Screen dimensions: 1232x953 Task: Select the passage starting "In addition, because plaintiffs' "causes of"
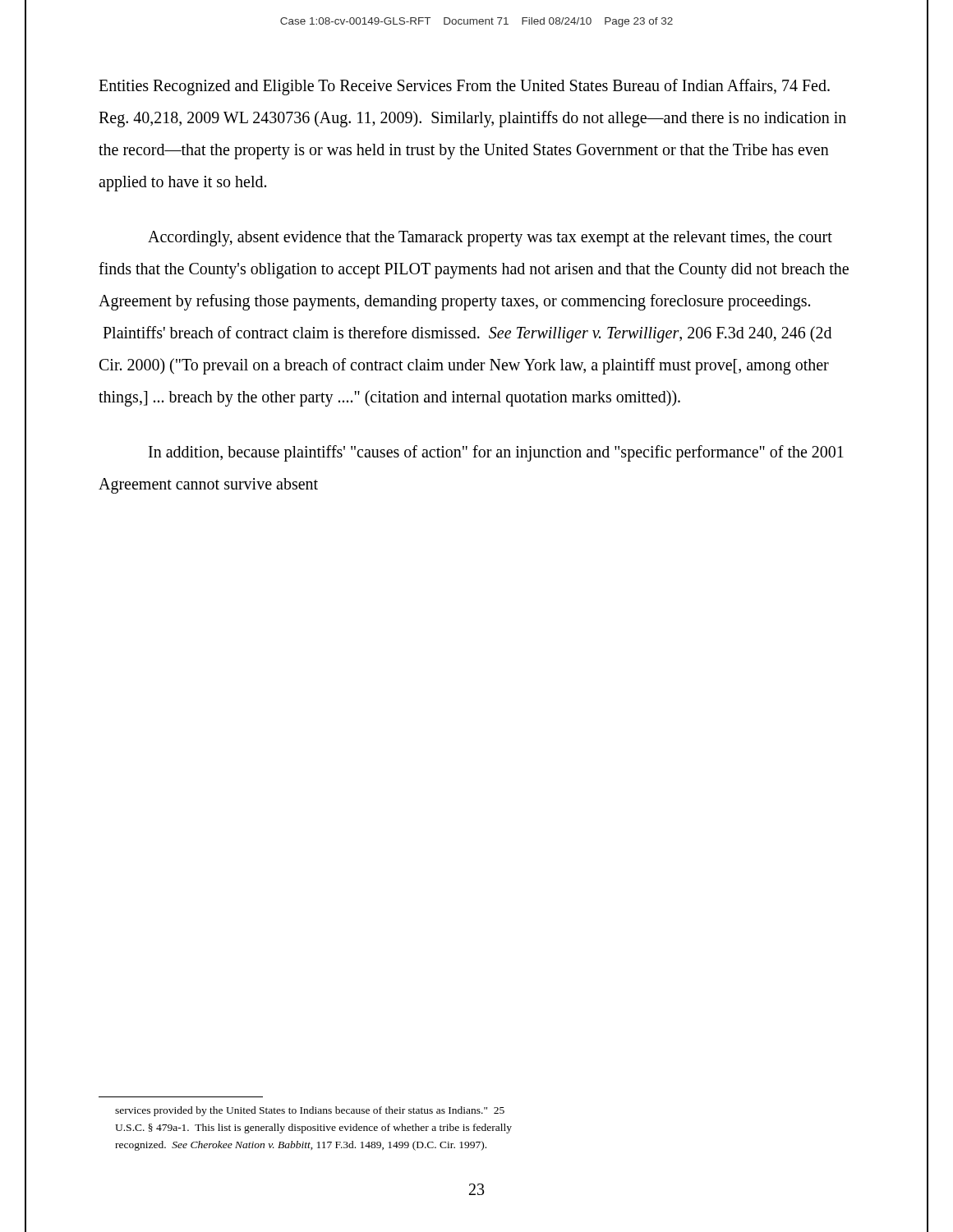coord(471,468)
